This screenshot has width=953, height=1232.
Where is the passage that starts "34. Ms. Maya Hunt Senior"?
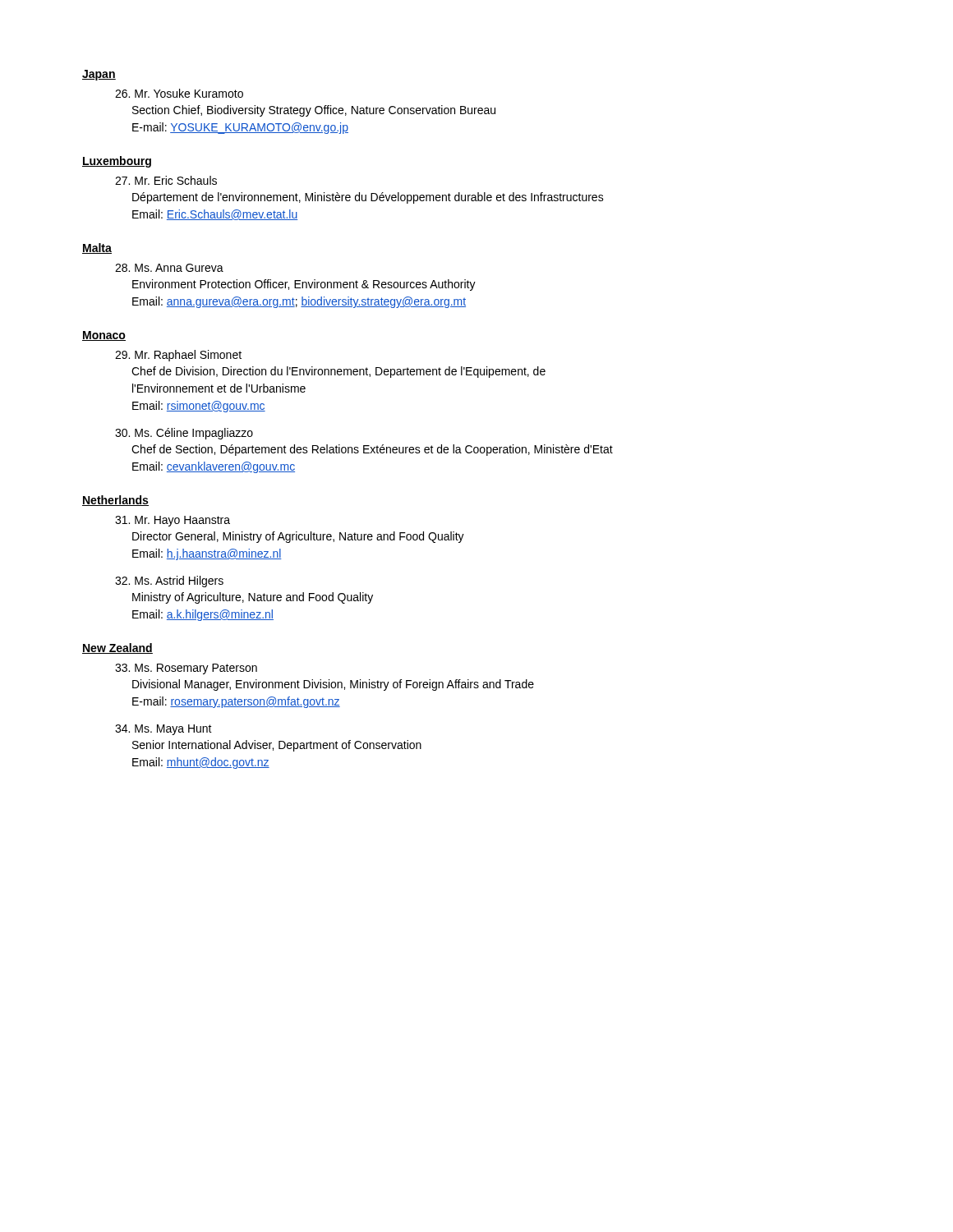tap(163, 730)
